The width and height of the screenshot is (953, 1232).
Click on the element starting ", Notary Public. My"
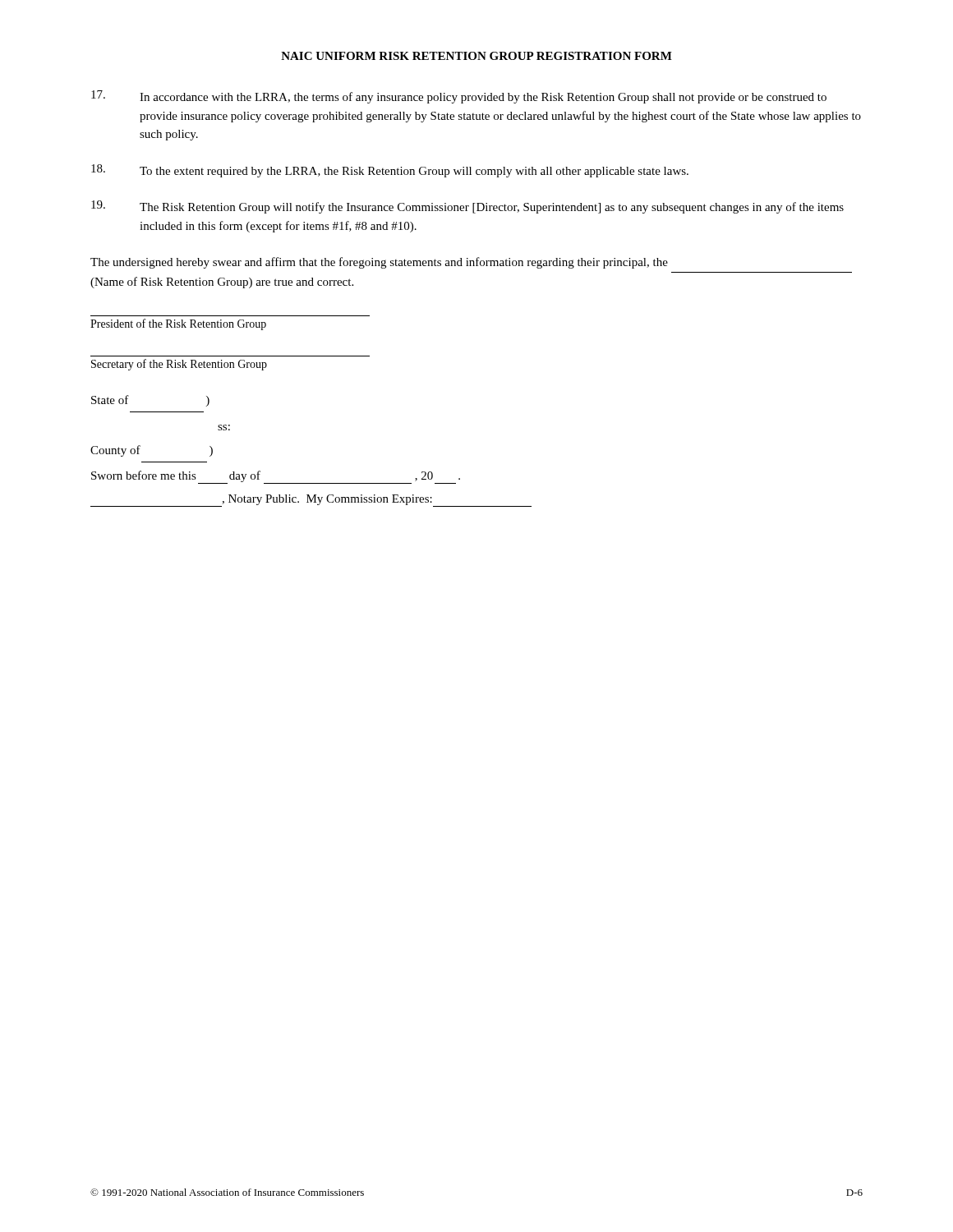tap(476, 499)
